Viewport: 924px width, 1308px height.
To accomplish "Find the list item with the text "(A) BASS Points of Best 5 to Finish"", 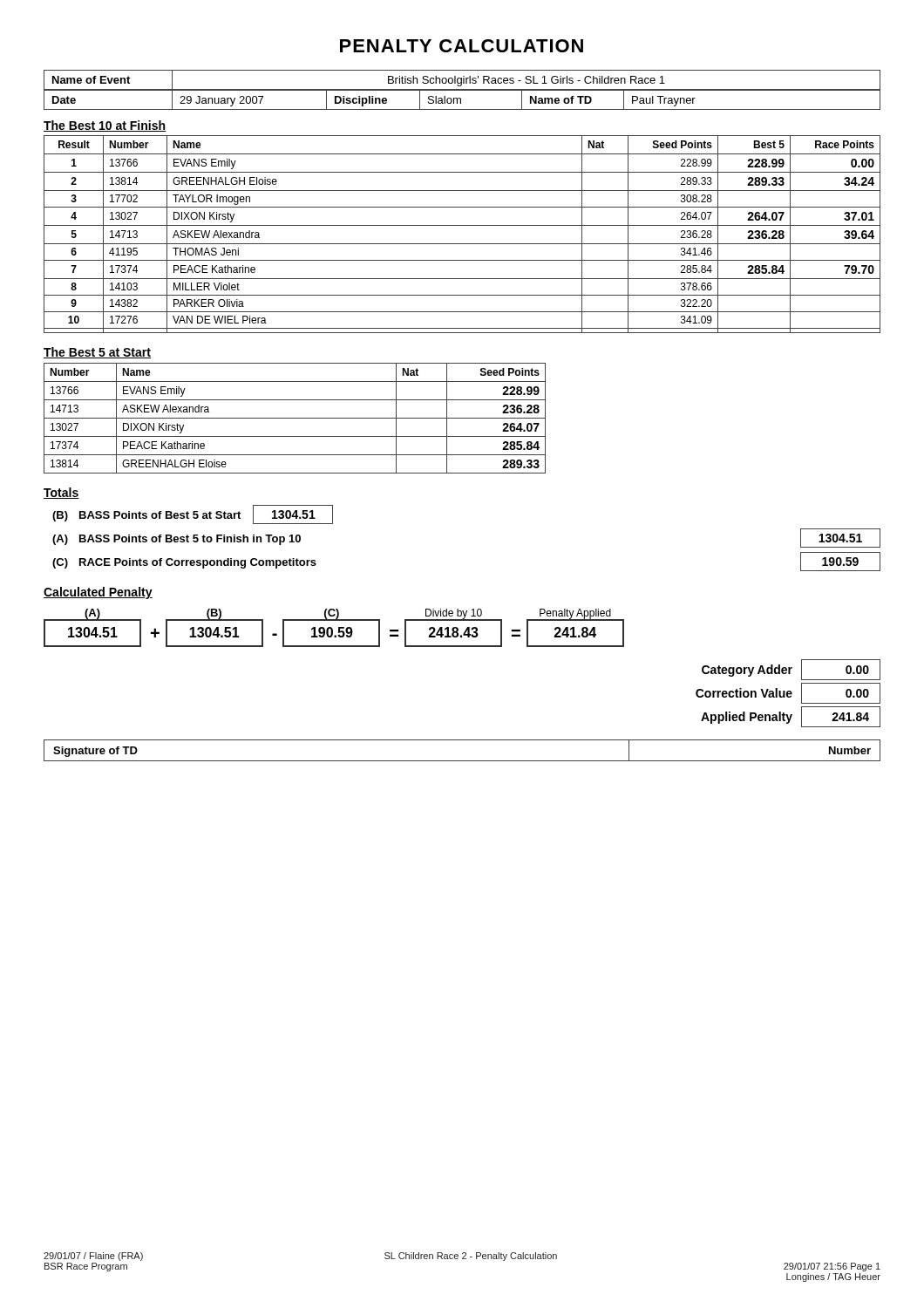I will point(171,538).
